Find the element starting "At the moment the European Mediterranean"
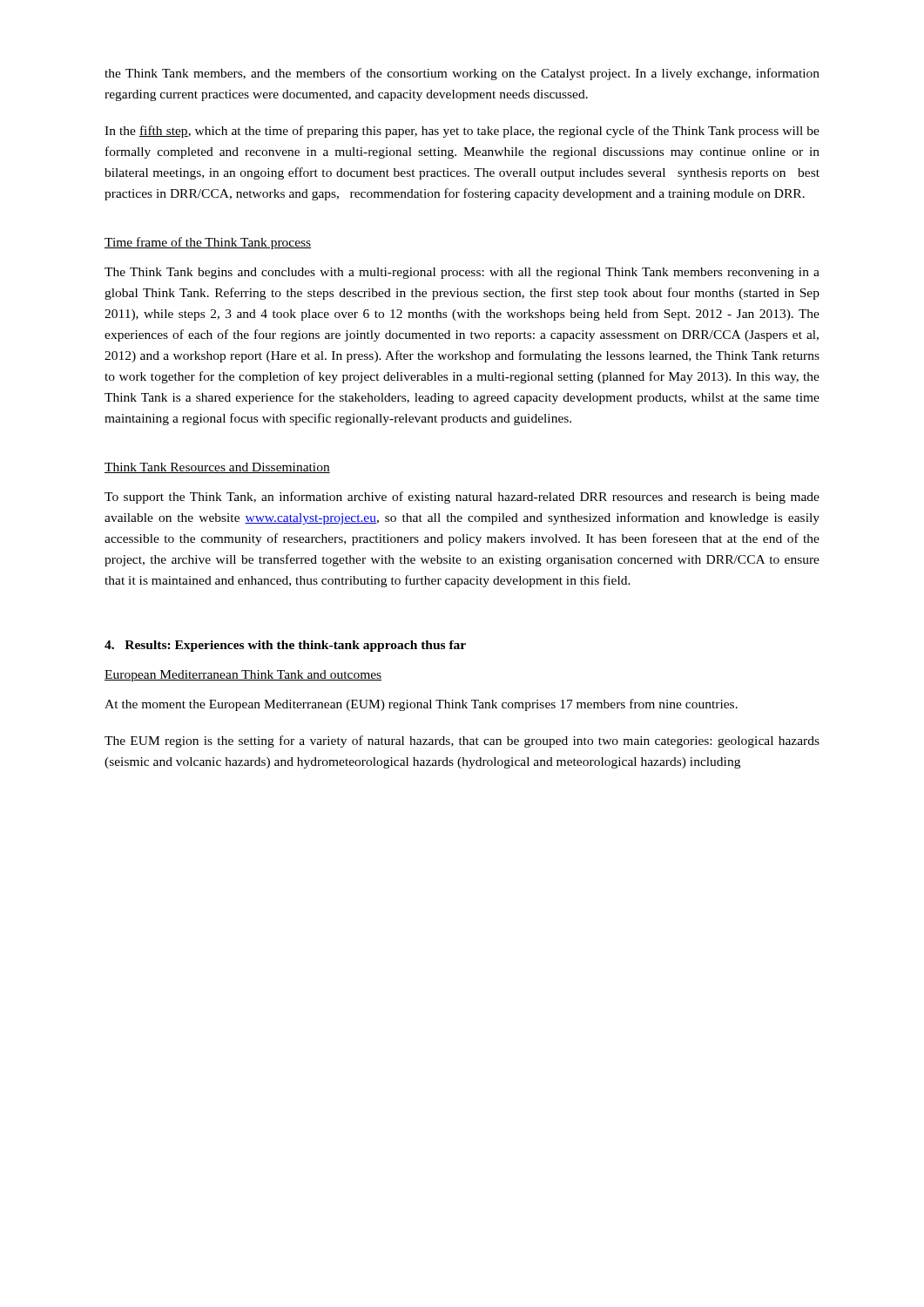Viewport: 924px width, 1307px height. 421,704
